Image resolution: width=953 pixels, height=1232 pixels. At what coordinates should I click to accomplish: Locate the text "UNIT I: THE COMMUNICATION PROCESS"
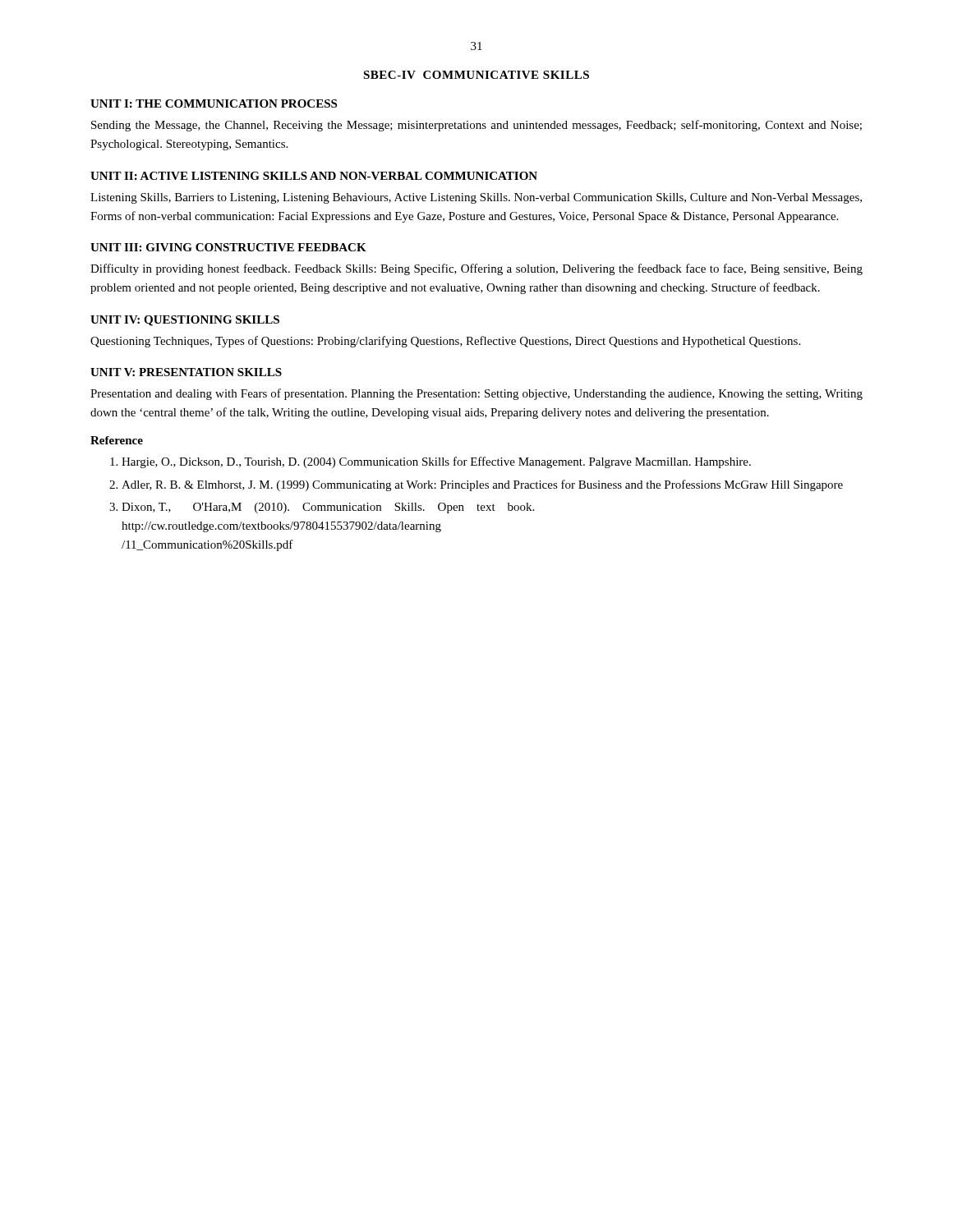click(214, 103)
